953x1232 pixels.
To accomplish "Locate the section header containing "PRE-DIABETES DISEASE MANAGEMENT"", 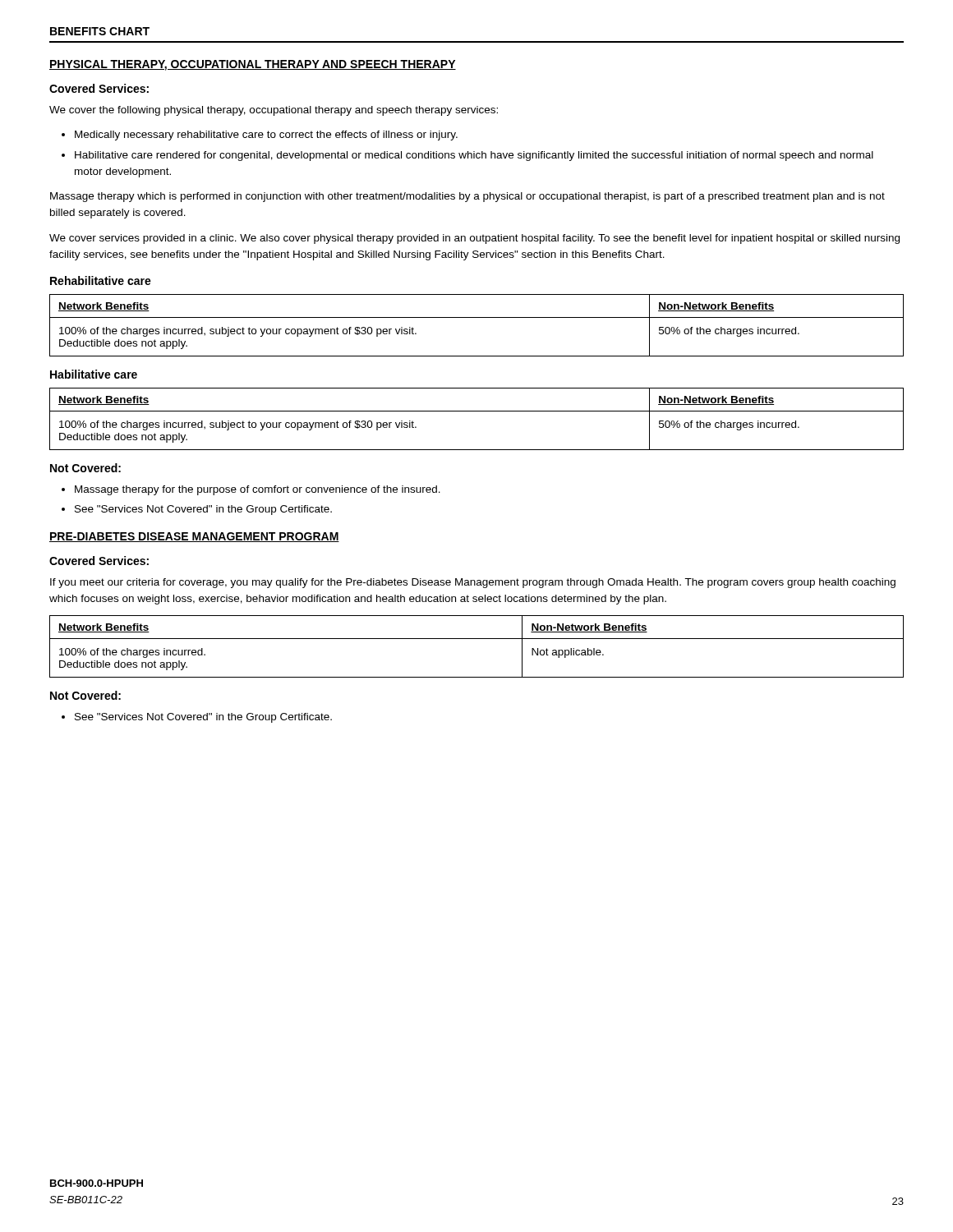I will 194,536.
